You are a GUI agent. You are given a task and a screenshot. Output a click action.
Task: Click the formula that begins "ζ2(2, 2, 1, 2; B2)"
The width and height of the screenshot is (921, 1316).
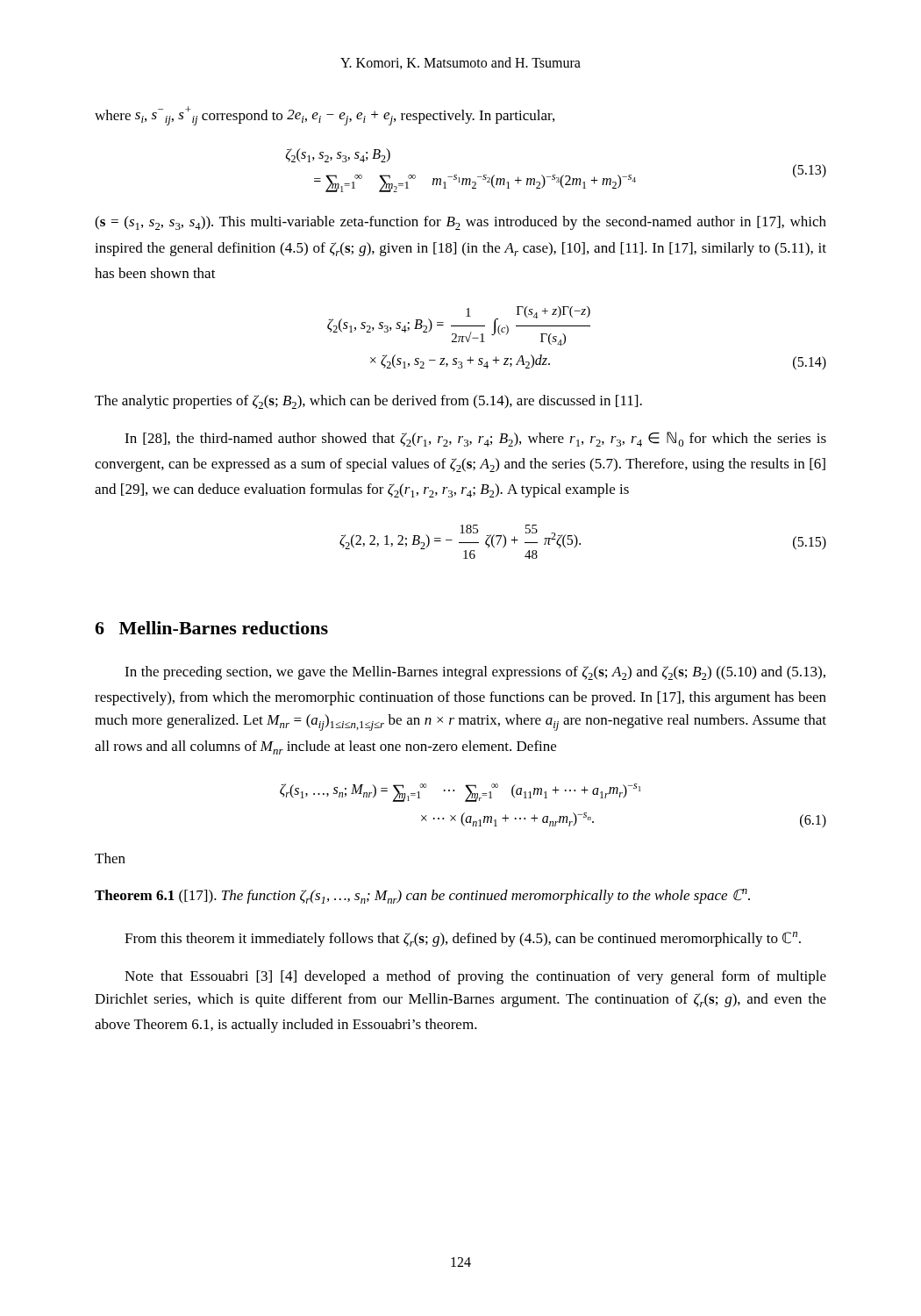pyautogui.click(x=583, y=542)
